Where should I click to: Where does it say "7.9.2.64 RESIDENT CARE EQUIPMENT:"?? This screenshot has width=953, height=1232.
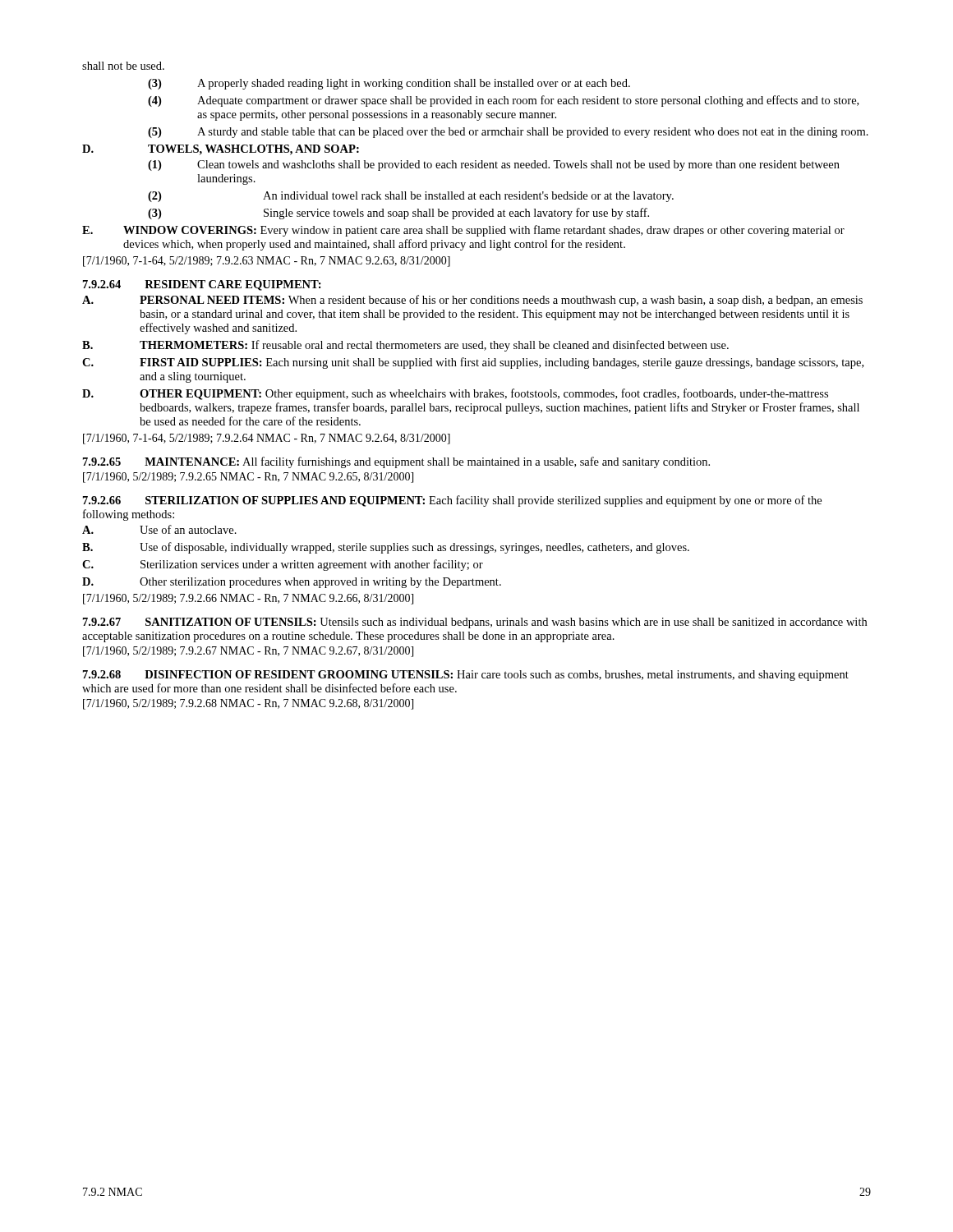202,284
